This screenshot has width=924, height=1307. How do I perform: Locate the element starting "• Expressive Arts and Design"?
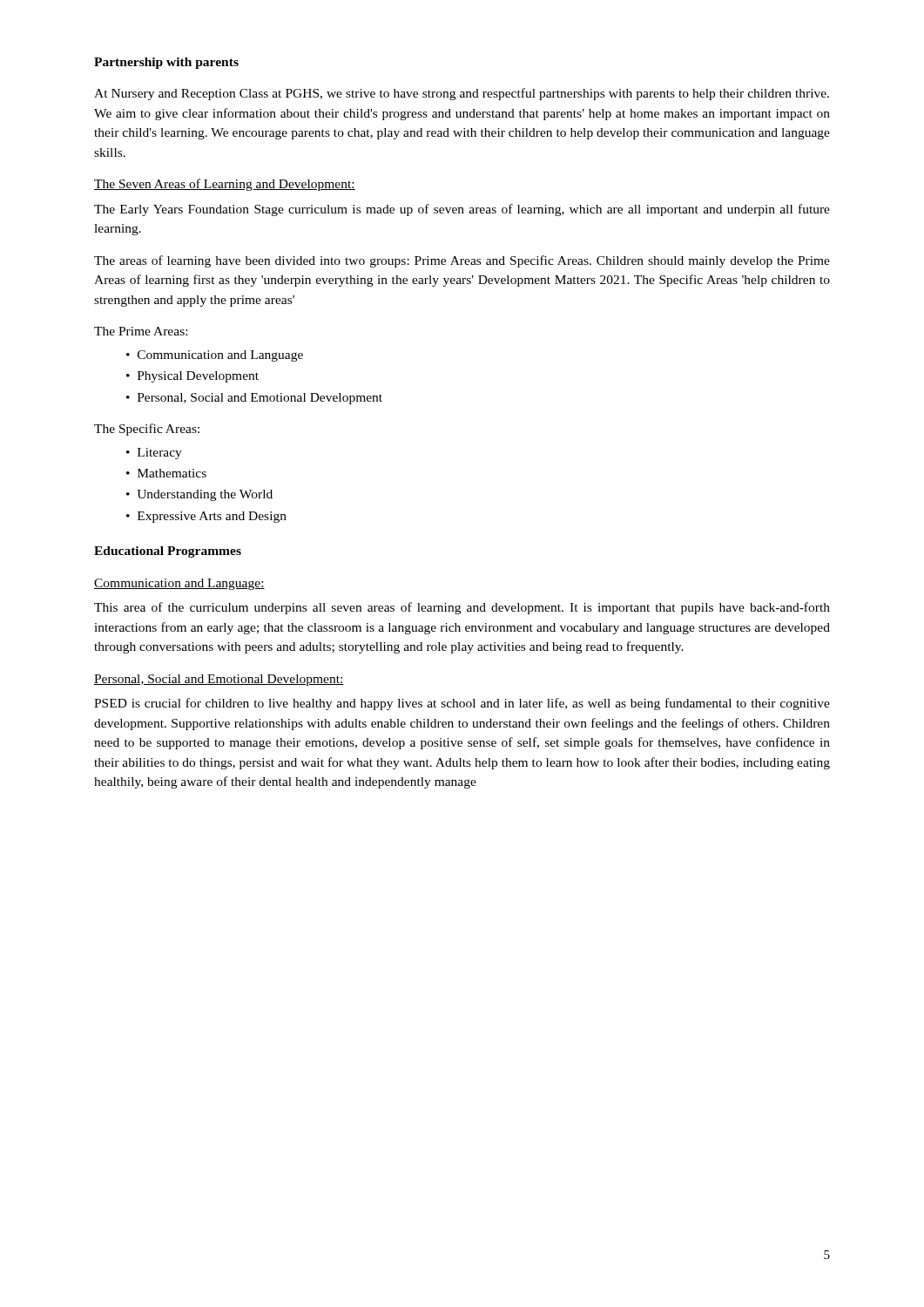206,515
